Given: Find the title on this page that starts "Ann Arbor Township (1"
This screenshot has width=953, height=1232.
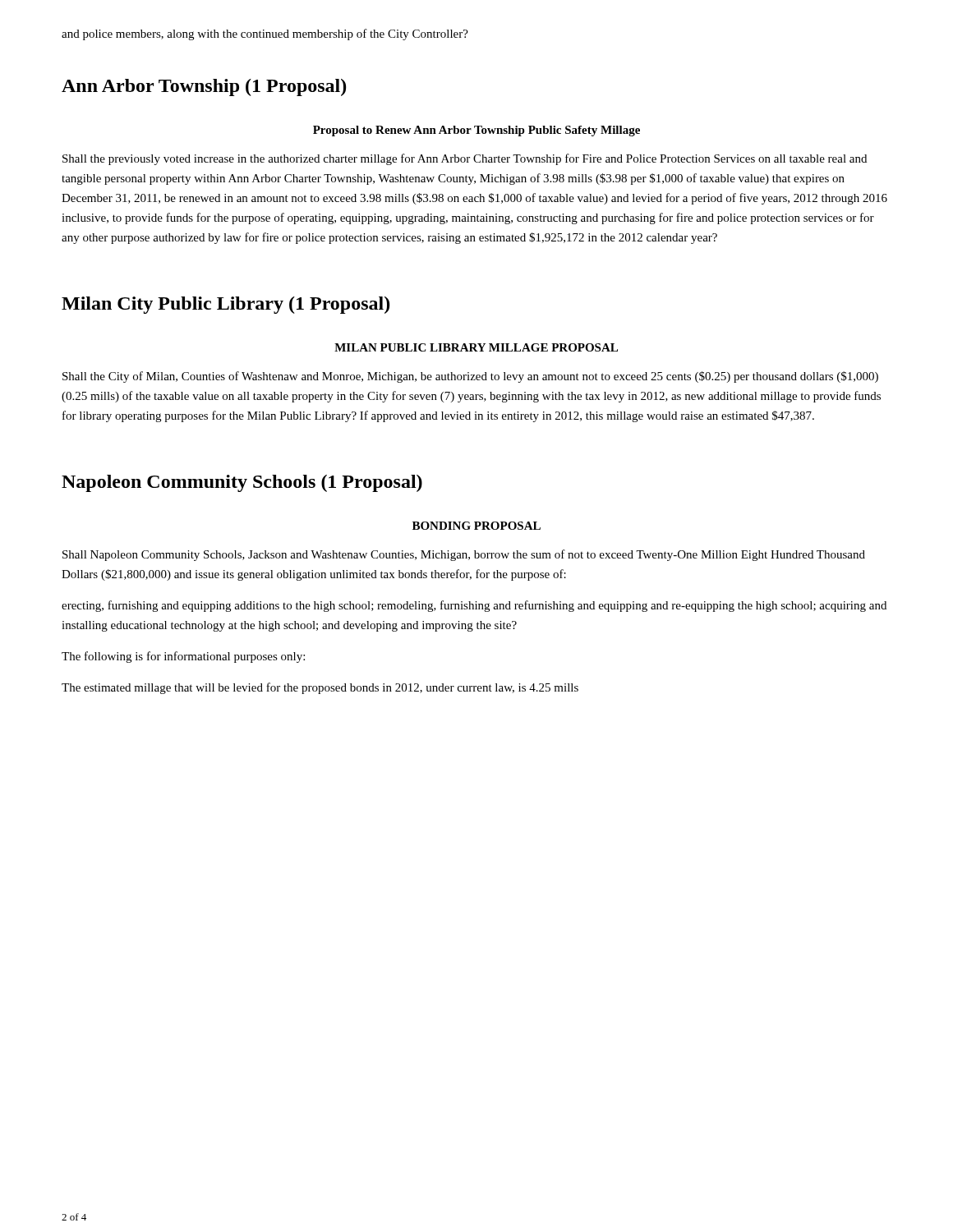Looking at the screenshot, I should (204, 85).
